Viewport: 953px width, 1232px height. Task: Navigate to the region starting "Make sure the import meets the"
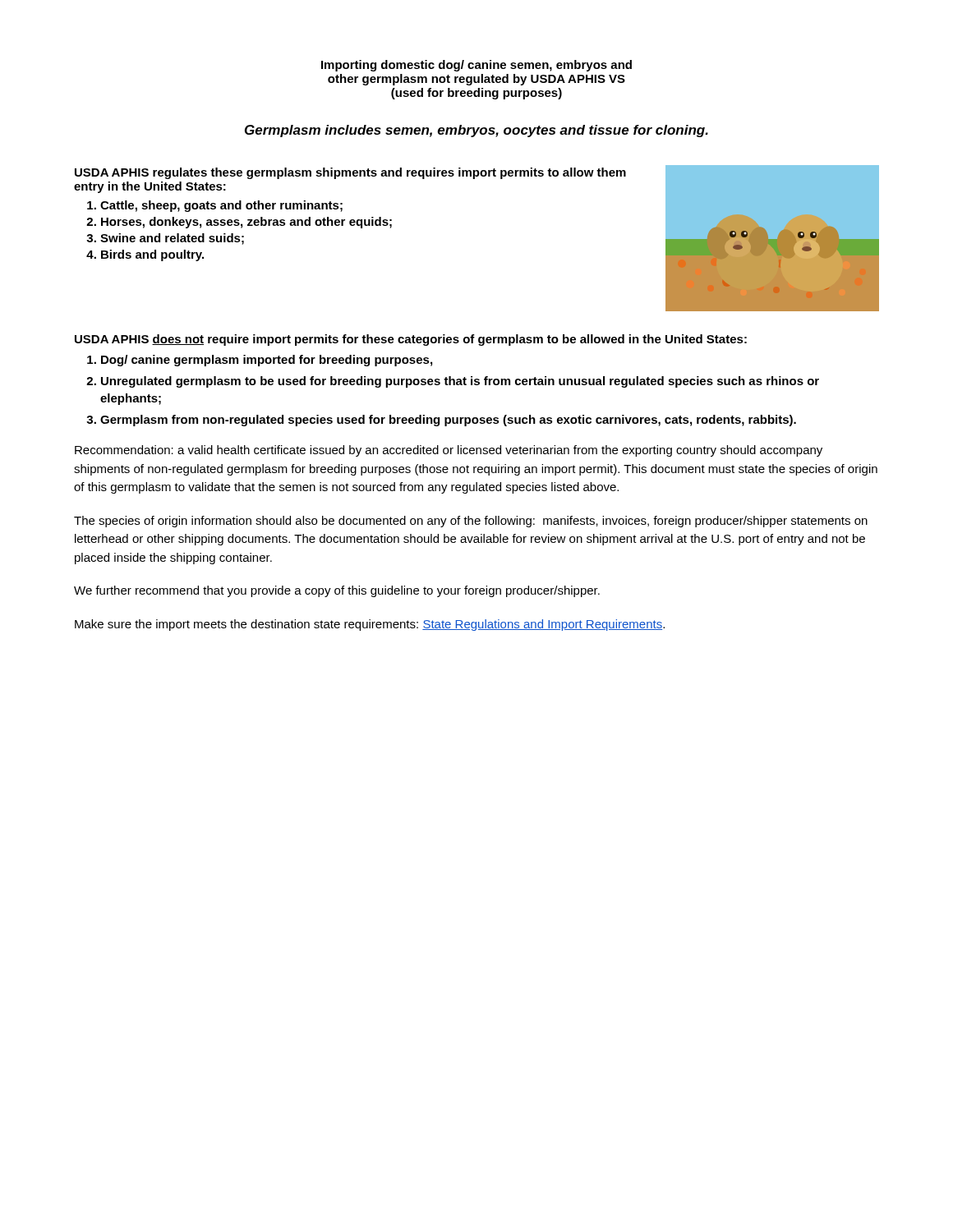click(370, 623)
